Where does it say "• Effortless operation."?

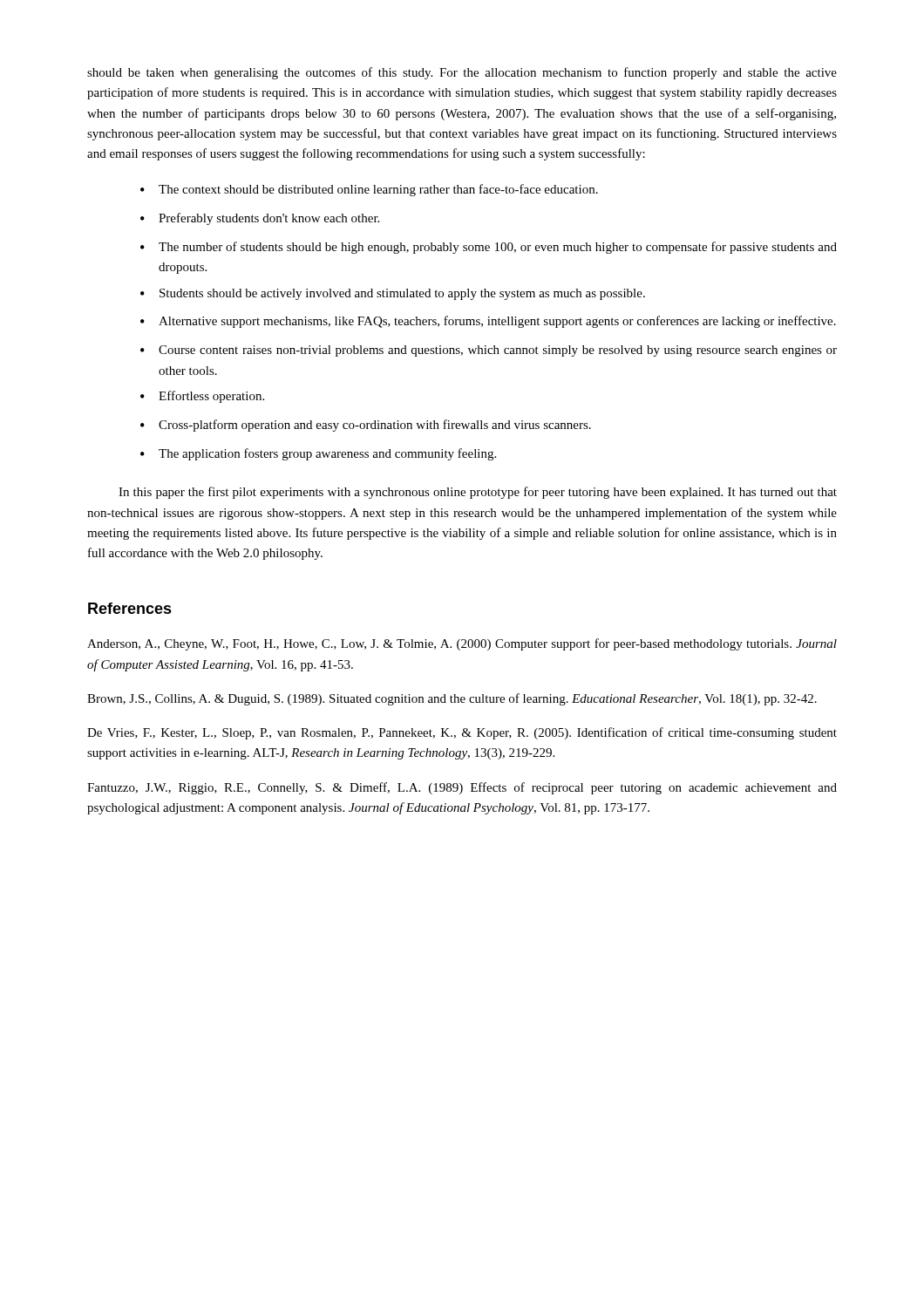point(202,397)
